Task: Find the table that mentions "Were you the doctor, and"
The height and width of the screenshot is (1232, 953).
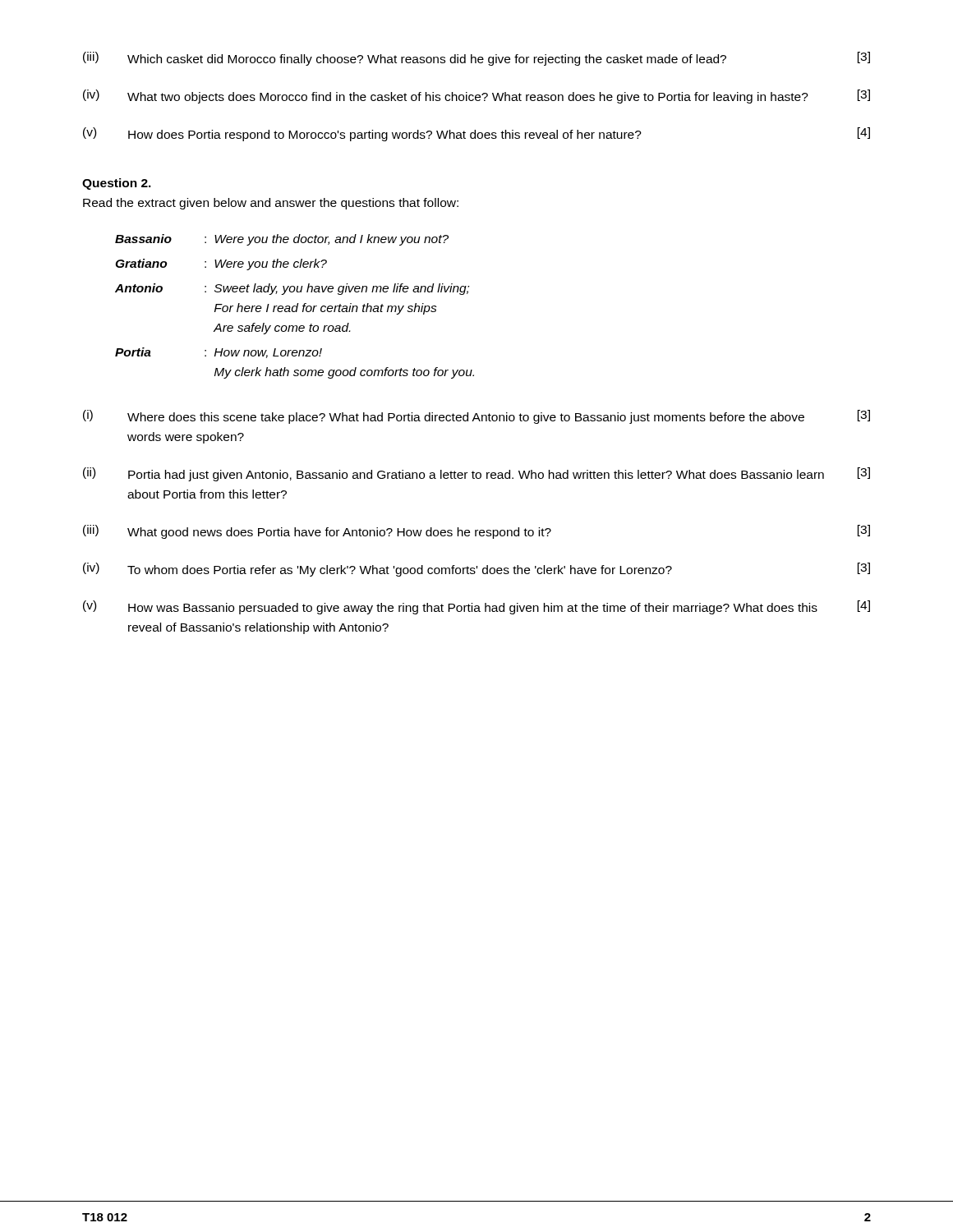Action: click(x=476, y=306)
